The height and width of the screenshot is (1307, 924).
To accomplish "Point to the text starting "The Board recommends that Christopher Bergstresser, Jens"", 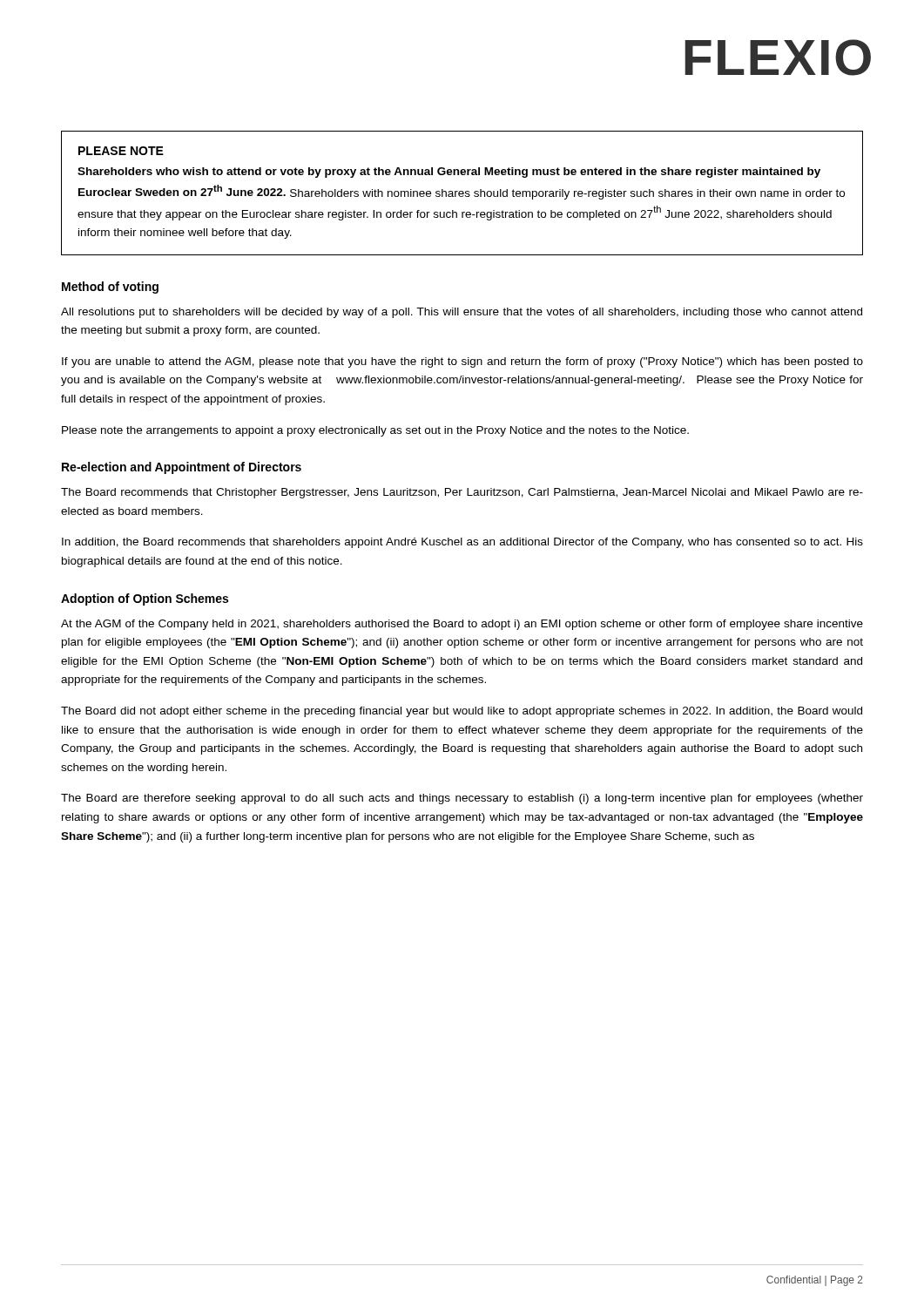I will pyautogui.click(x=462, y=501).
